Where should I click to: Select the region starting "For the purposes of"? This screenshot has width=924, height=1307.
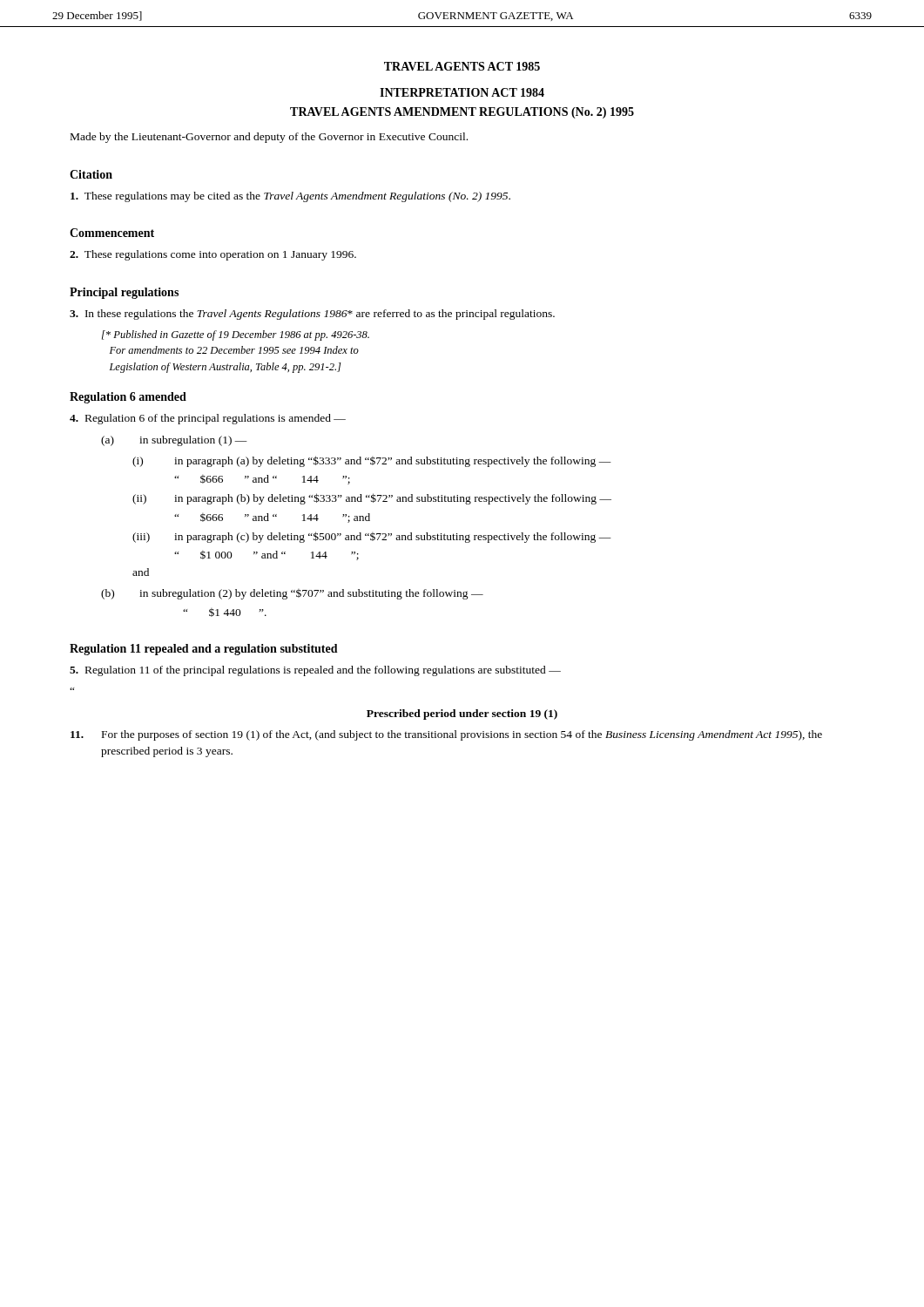pos(462,742)
